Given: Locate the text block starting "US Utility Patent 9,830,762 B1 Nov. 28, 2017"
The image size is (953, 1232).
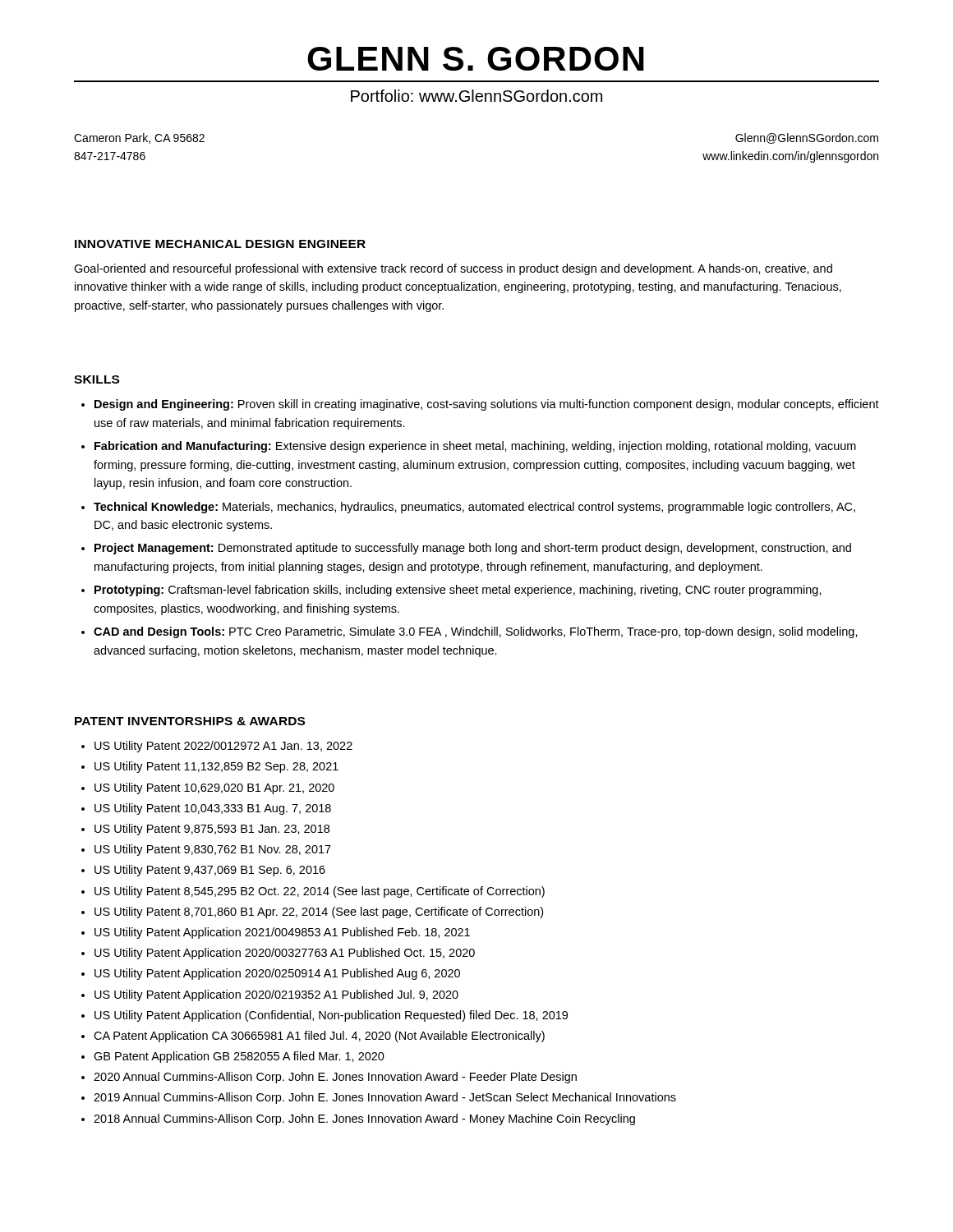Looking at the screenshot, I should point(212,849).
